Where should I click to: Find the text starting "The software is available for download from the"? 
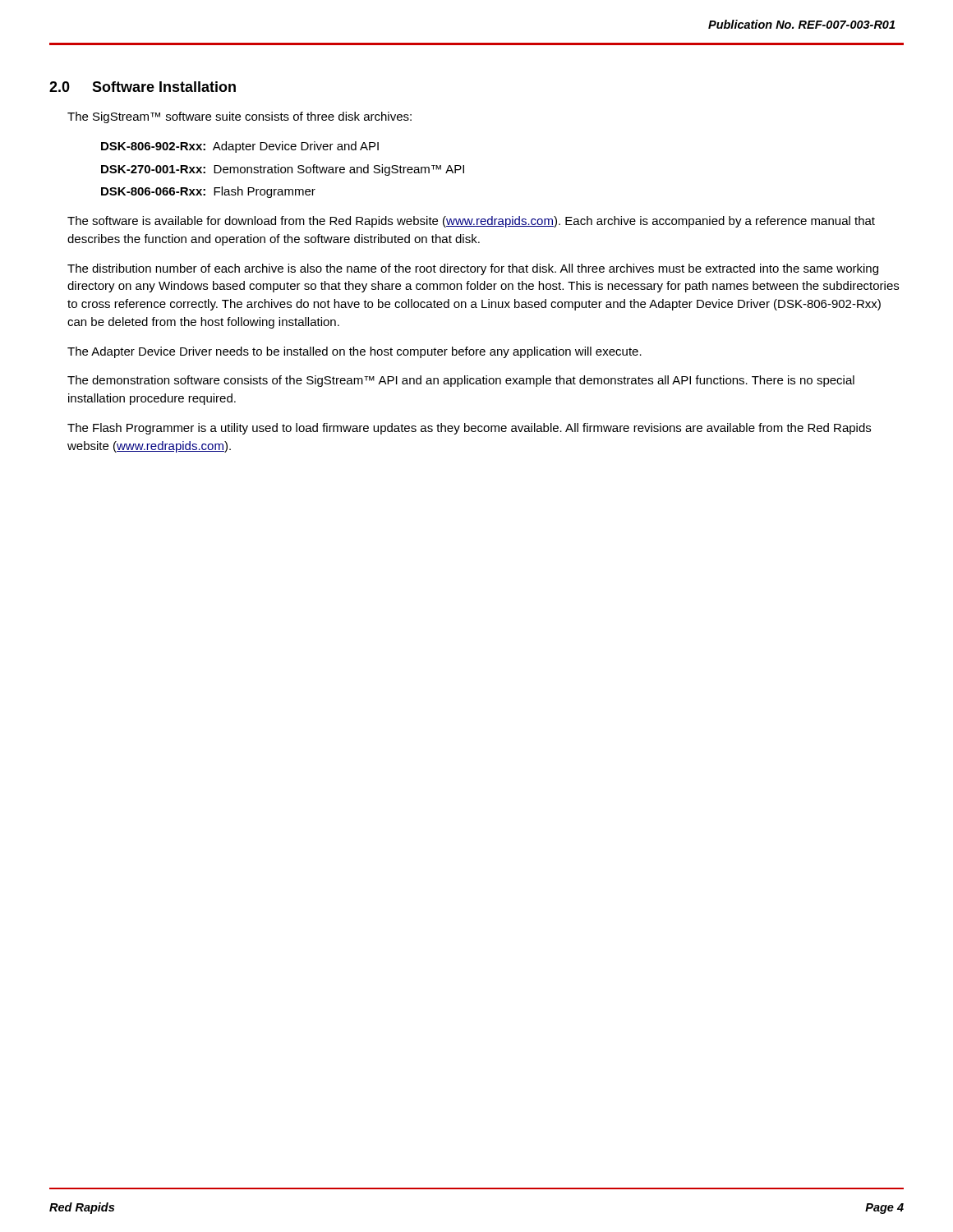click(471, 229)
